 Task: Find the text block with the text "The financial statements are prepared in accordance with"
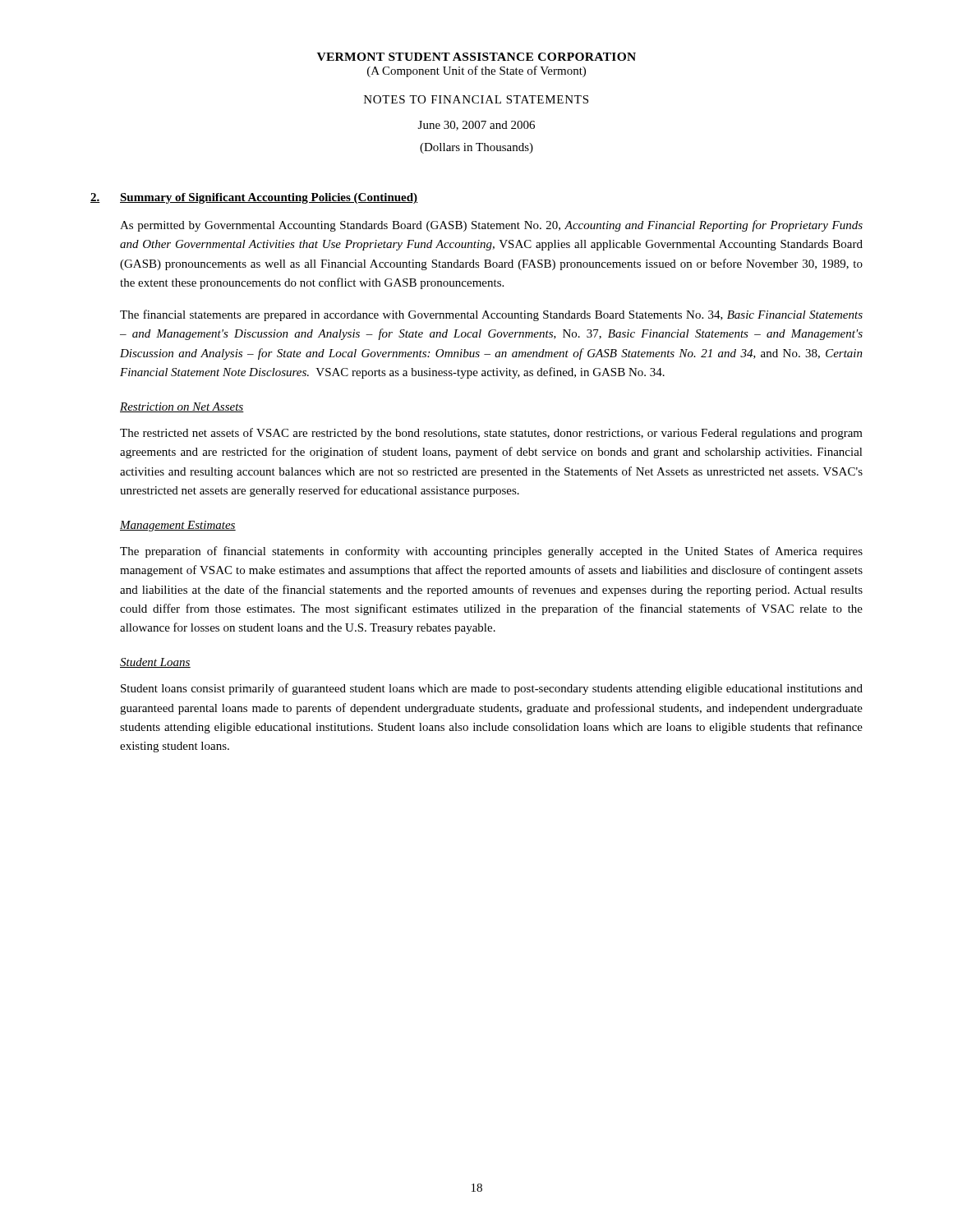(x=491, y=343)
